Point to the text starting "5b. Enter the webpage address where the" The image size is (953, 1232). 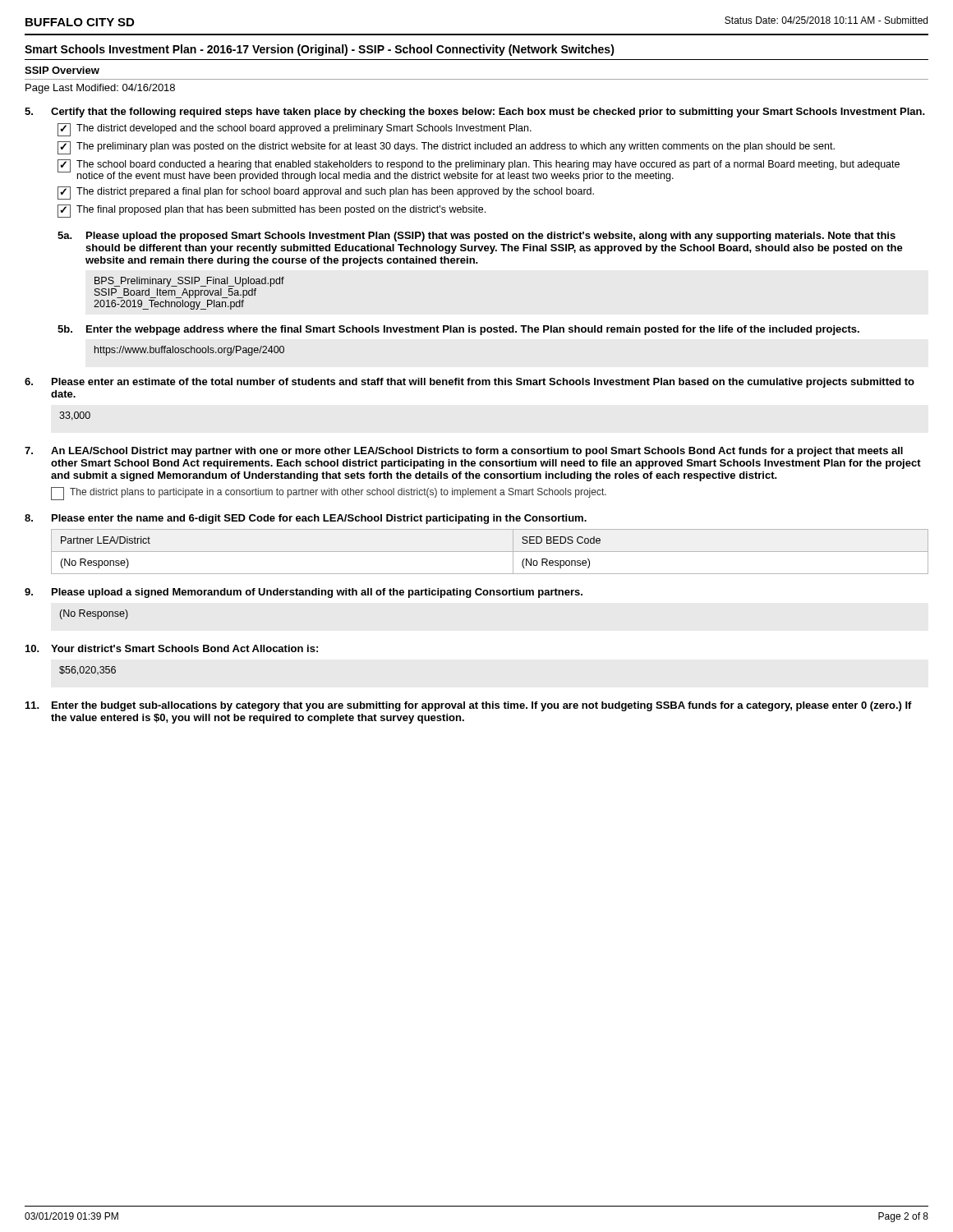pyautogui.click(x=493, y=329)
